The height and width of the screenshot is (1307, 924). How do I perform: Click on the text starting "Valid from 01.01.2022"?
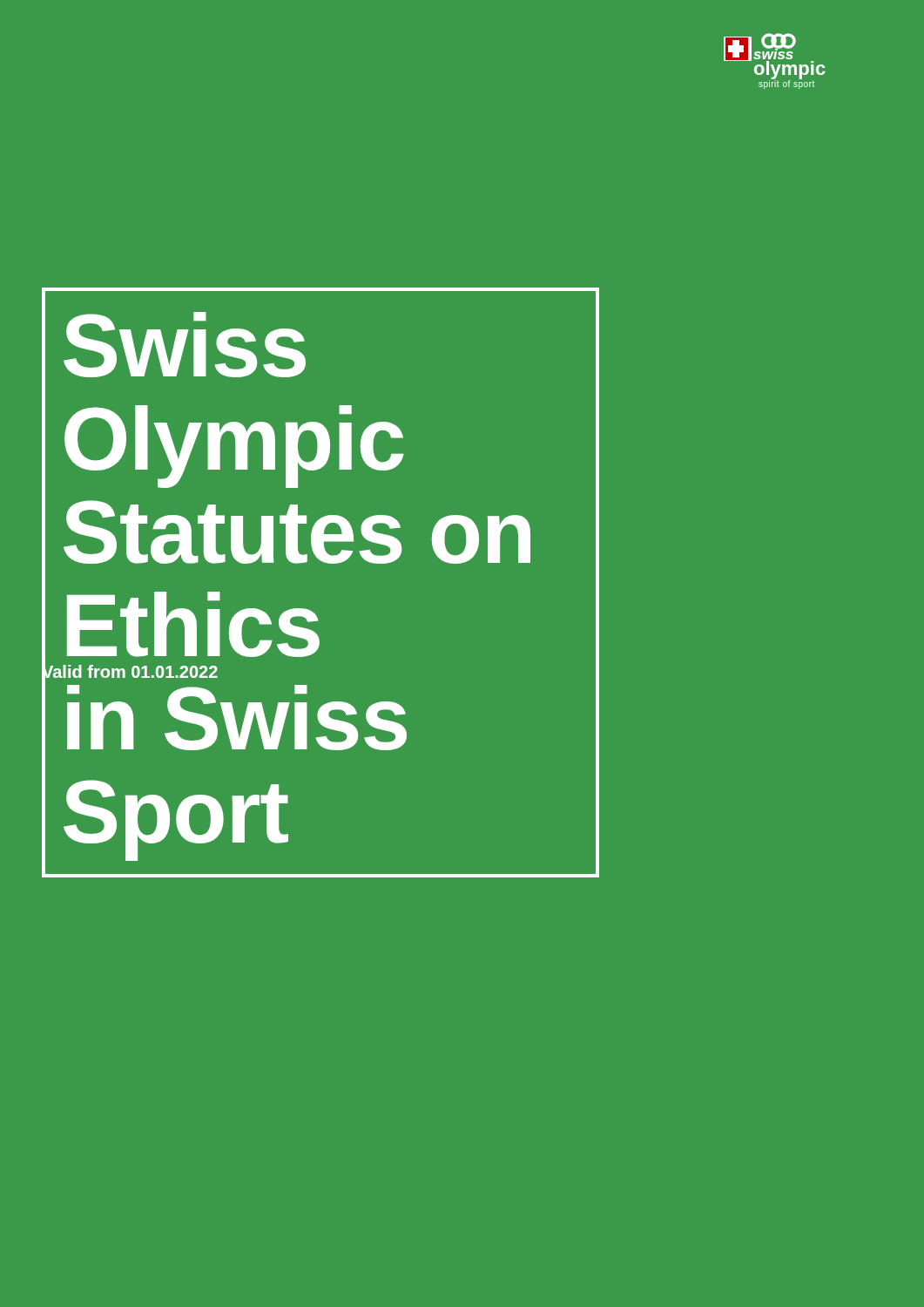(130, 672)
